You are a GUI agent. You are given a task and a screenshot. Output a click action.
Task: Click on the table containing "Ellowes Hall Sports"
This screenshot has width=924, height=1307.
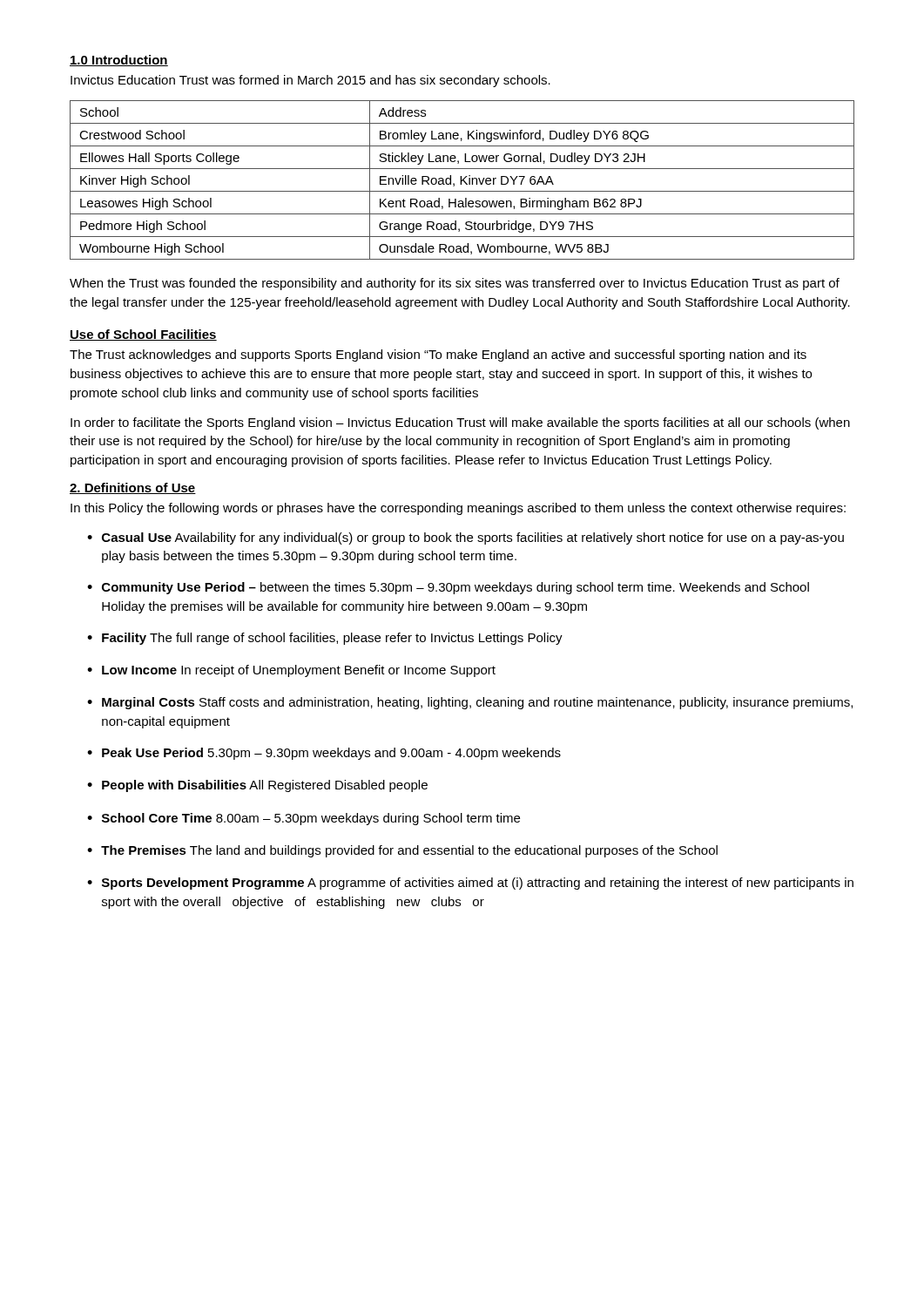click(x=462, y=180)
